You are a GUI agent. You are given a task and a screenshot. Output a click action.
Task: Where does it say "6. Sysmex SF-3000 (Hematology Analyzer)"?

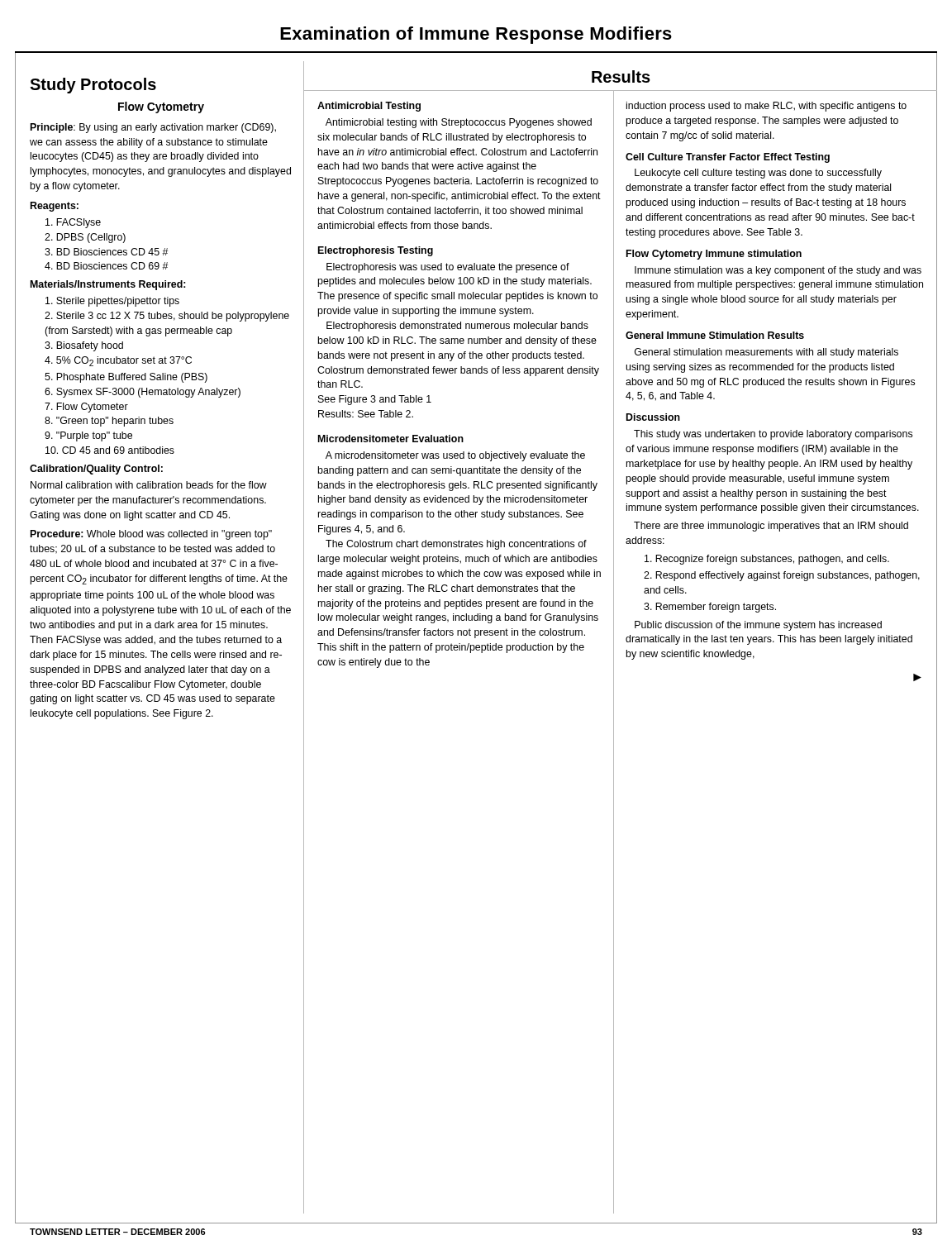tap(143, 392)
